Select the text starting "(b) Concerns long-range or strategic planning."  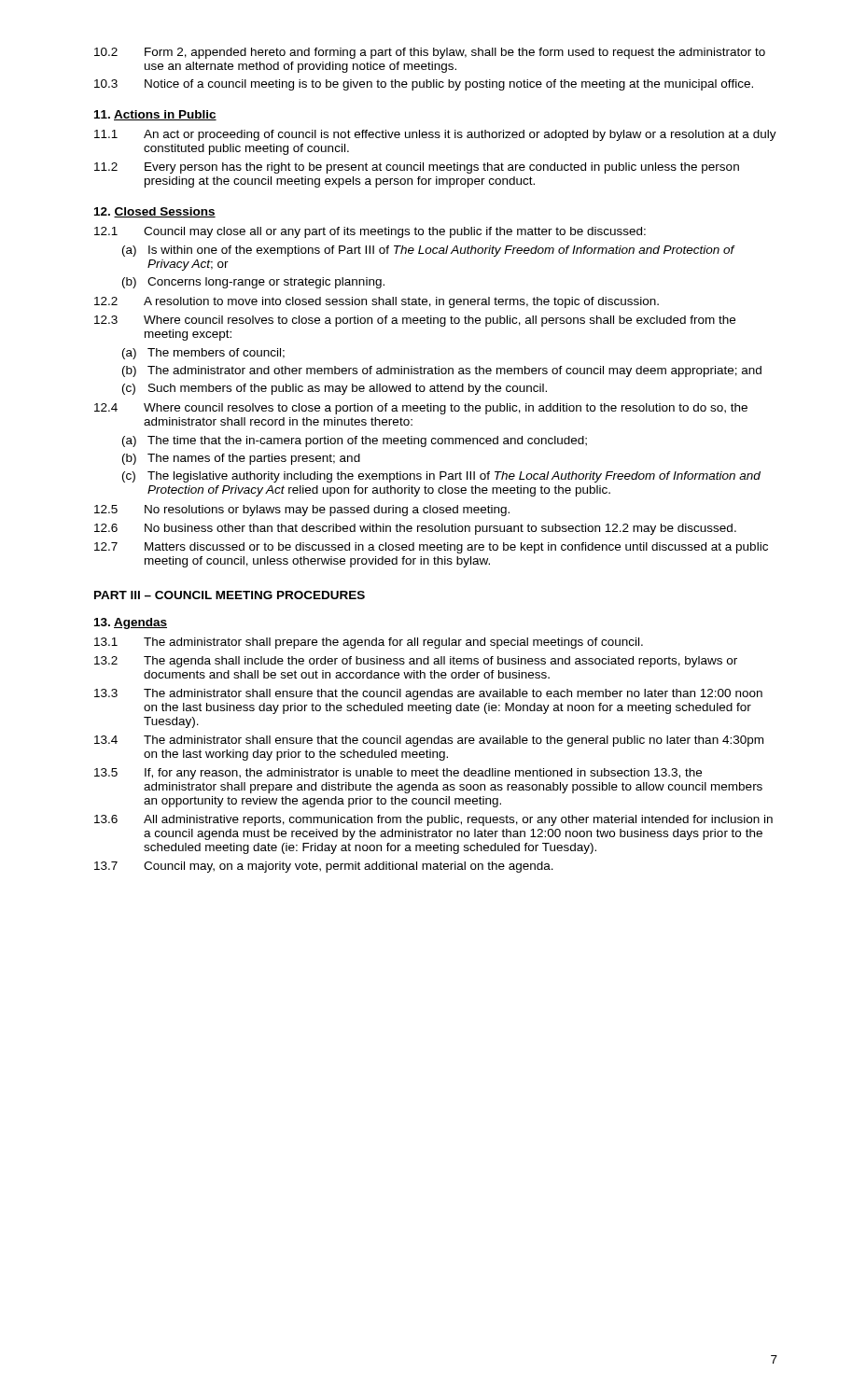253,283
